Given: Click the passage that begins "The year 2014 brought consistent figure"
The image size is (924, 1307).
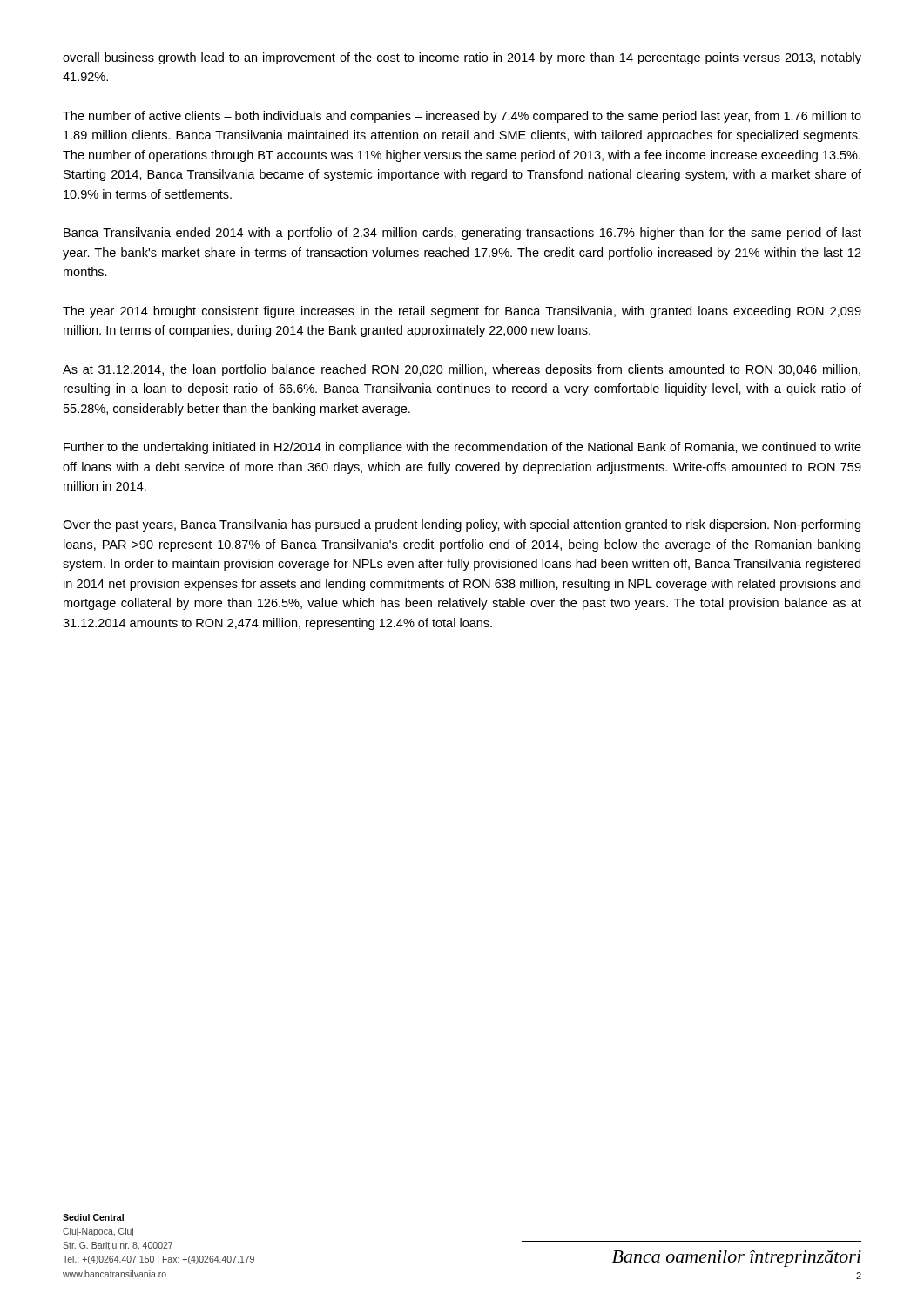Looking at the screenshot, I should 462,321.
